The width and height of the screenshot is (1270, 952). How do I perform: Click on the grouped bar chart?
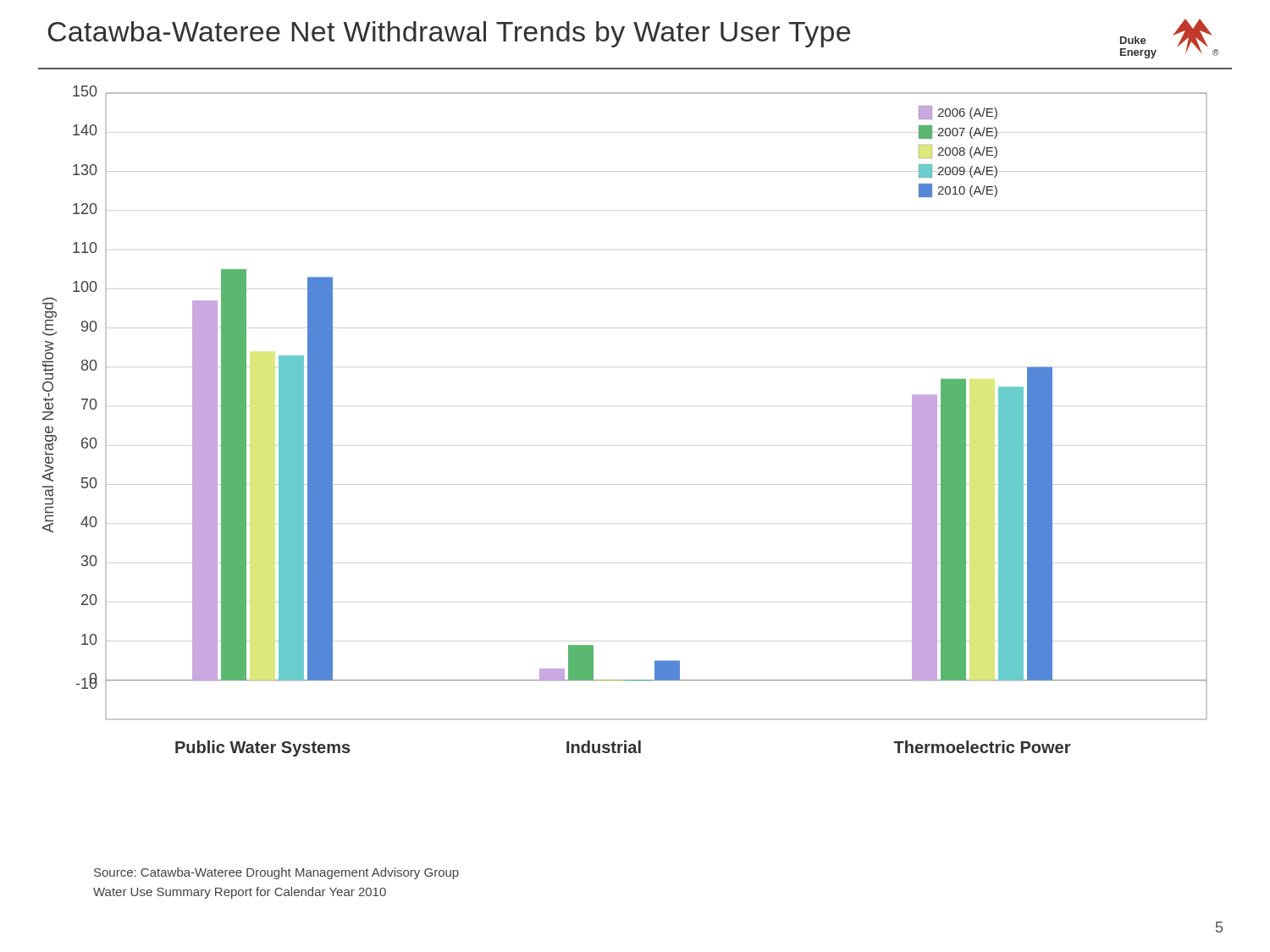(x=635, y=453)
